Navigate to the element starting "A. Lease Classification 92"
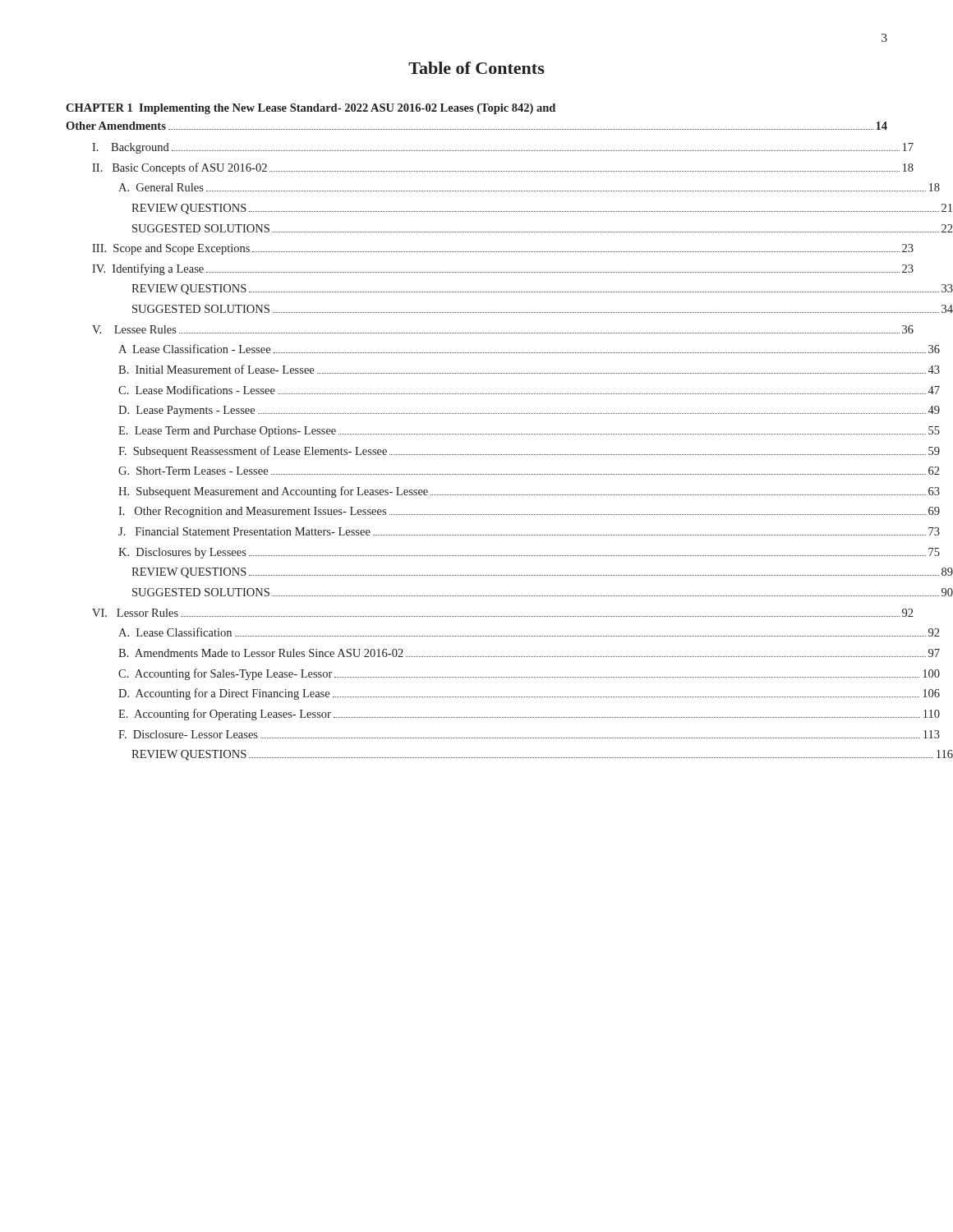The height and width of the screenshot is (1232, 953). click(x=529, y=633)
